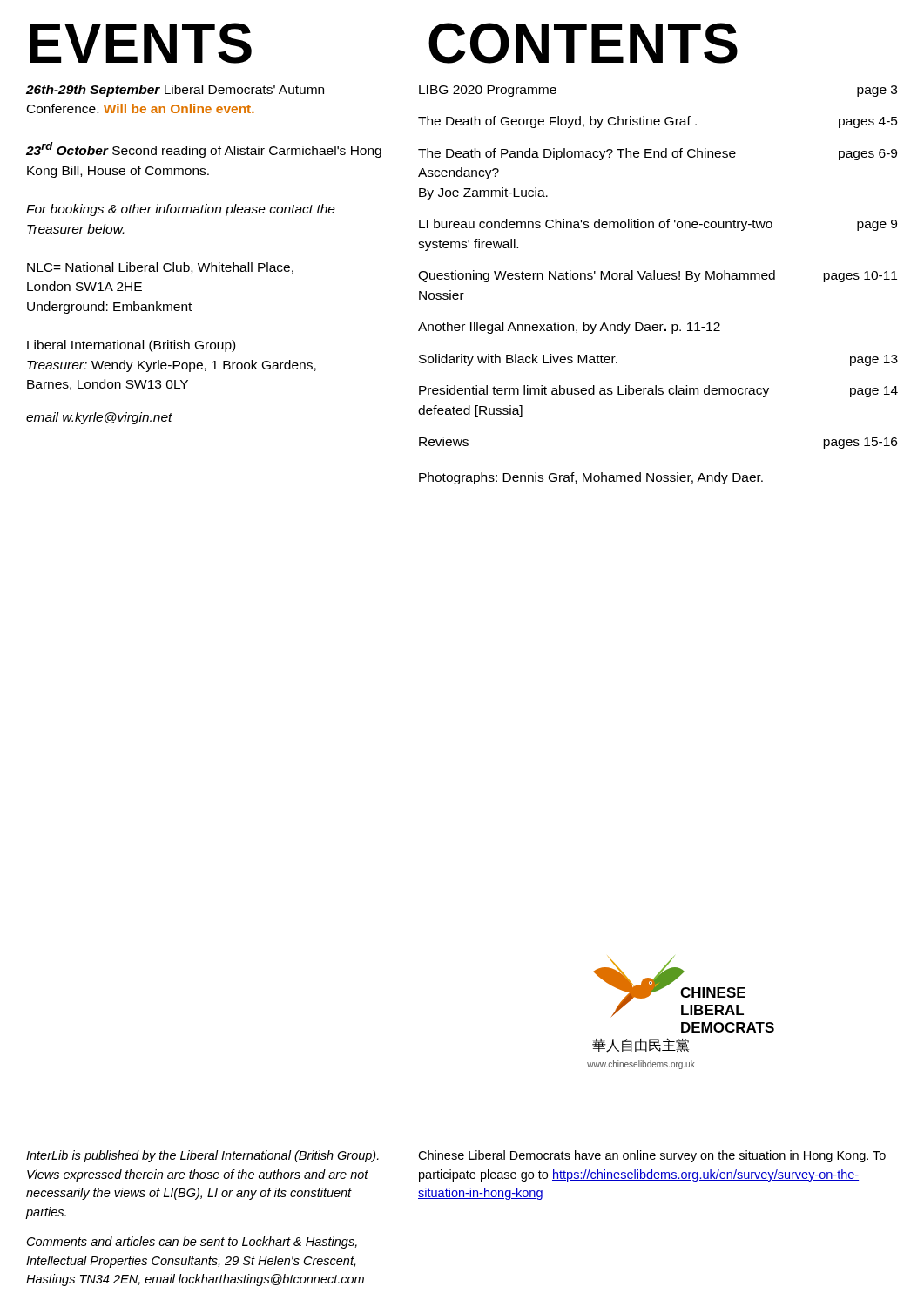Point to the block beginning "LI bureau condemns China's demolition"
Image resolution: width=924 pixels, height=1307 pixels.
658,234
